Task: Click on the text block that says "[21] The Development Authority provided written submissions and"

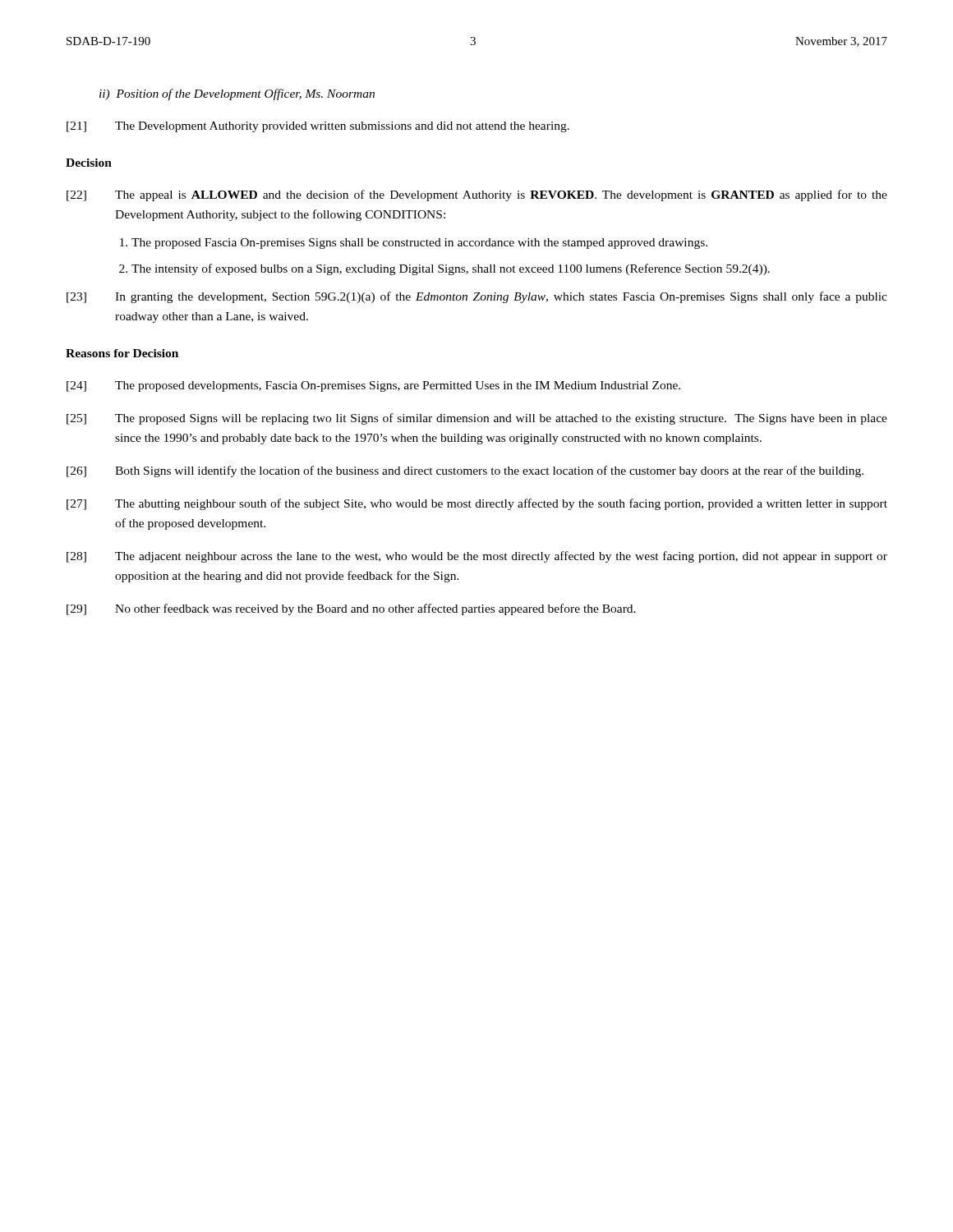Action: [x=476, y=126]
